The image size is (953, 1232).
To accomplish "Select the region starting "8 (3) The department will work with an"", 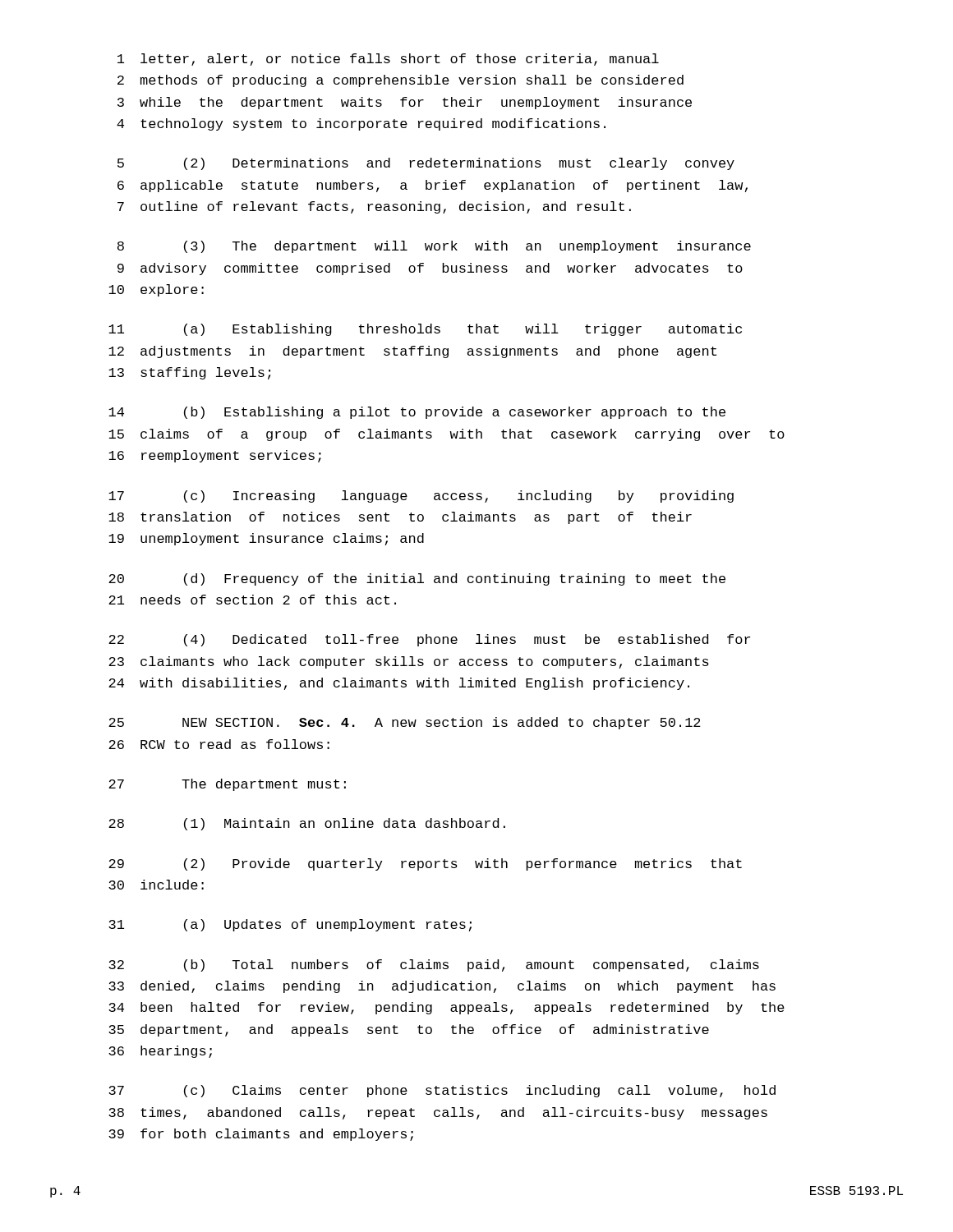I will (476, 248).
